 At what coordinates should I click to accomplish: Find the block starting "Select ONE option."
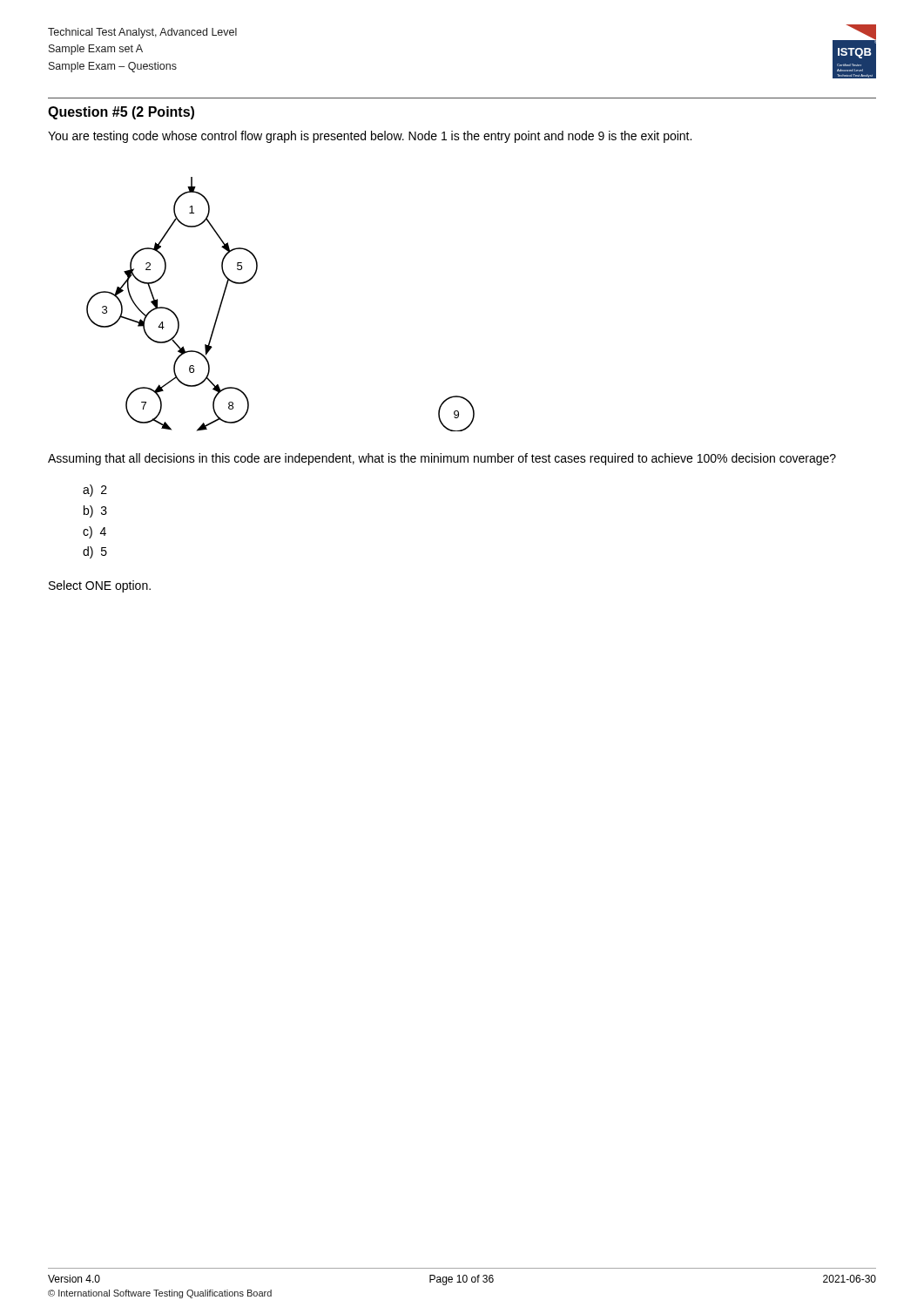(100, 586)
